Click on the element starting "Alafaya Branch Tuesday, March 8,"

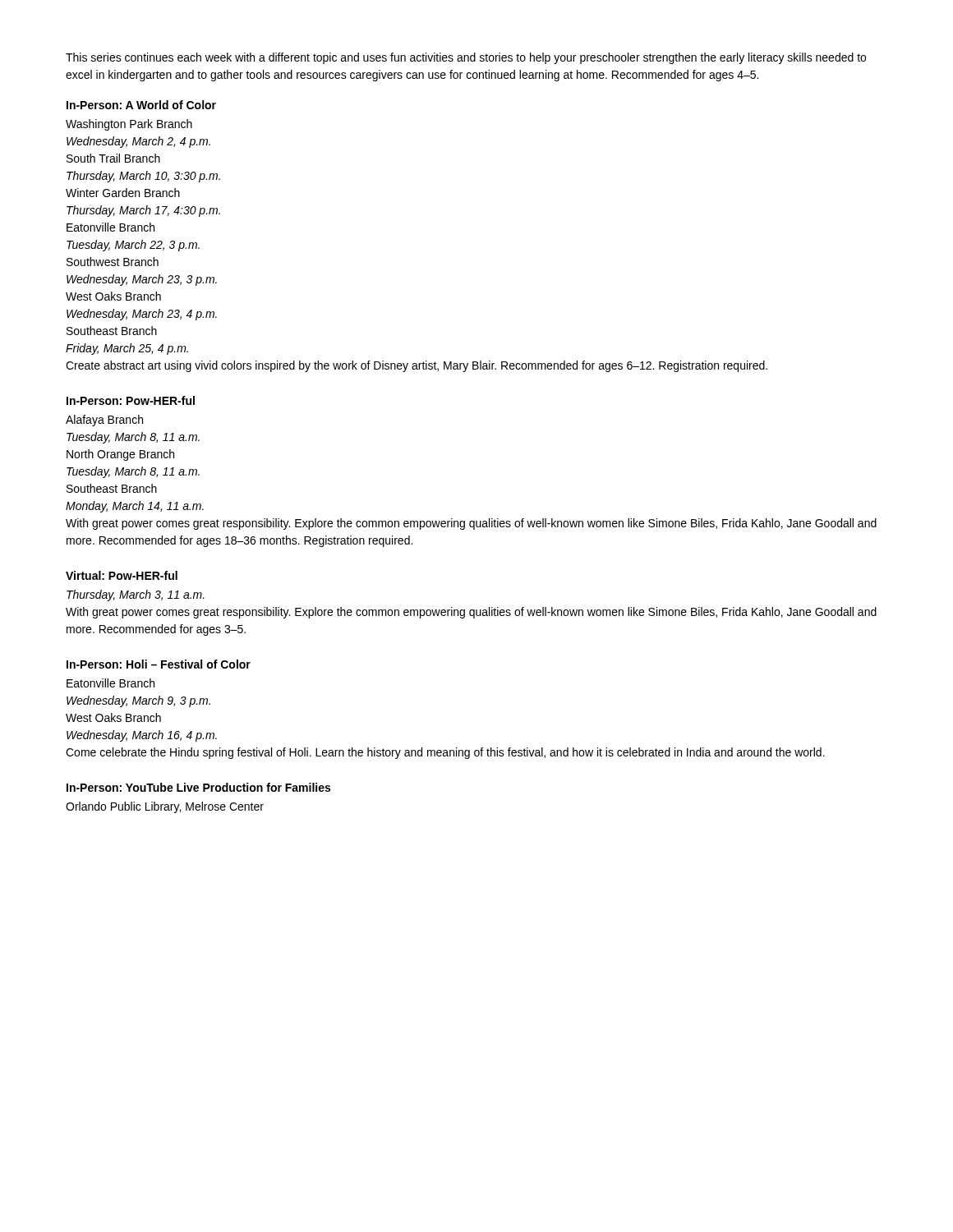(x=104, y=421)
